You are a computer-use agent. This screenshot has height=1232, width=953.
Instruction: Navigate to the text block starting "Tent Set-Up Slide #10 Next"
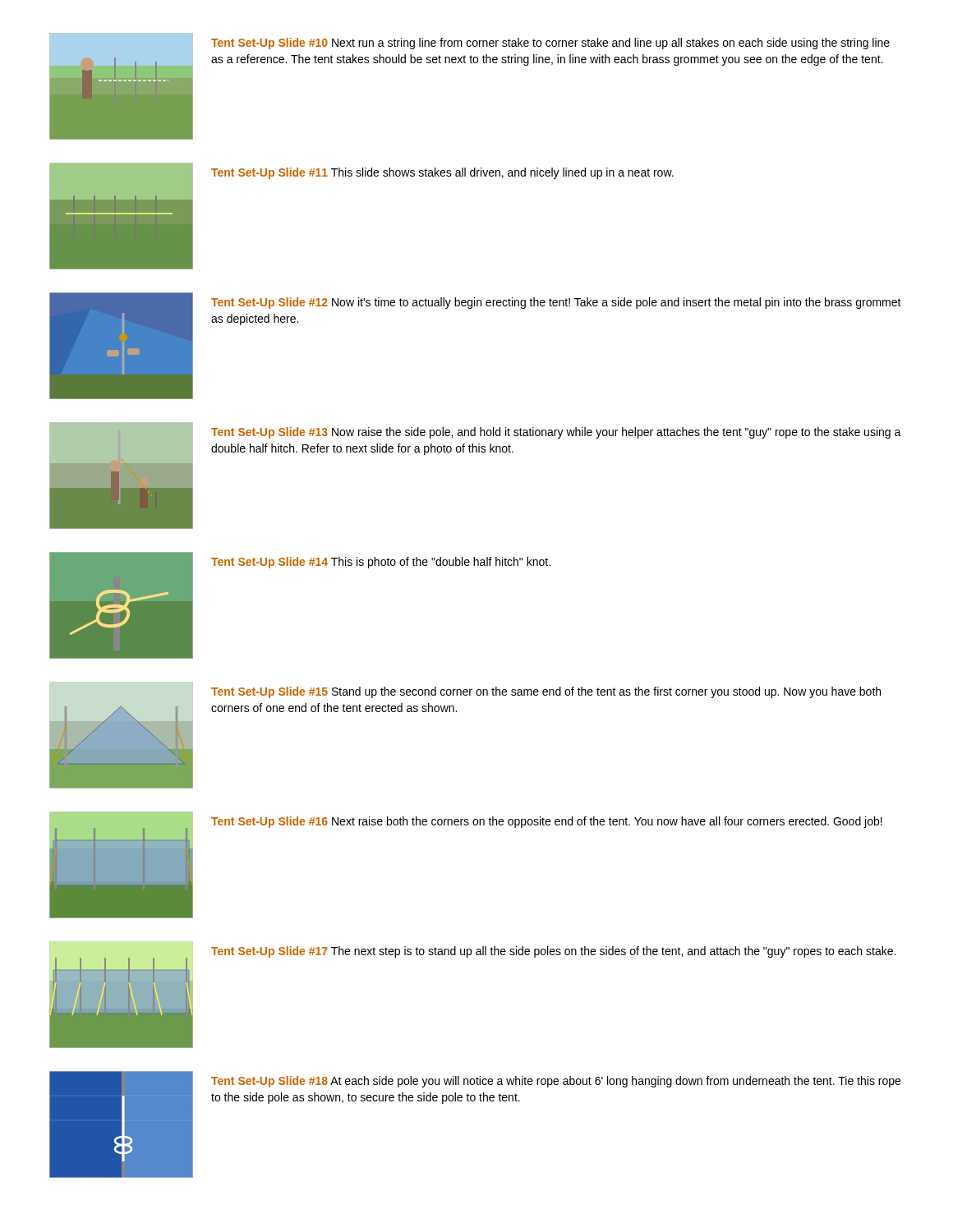pyautogui.click(x=551, y=51)
